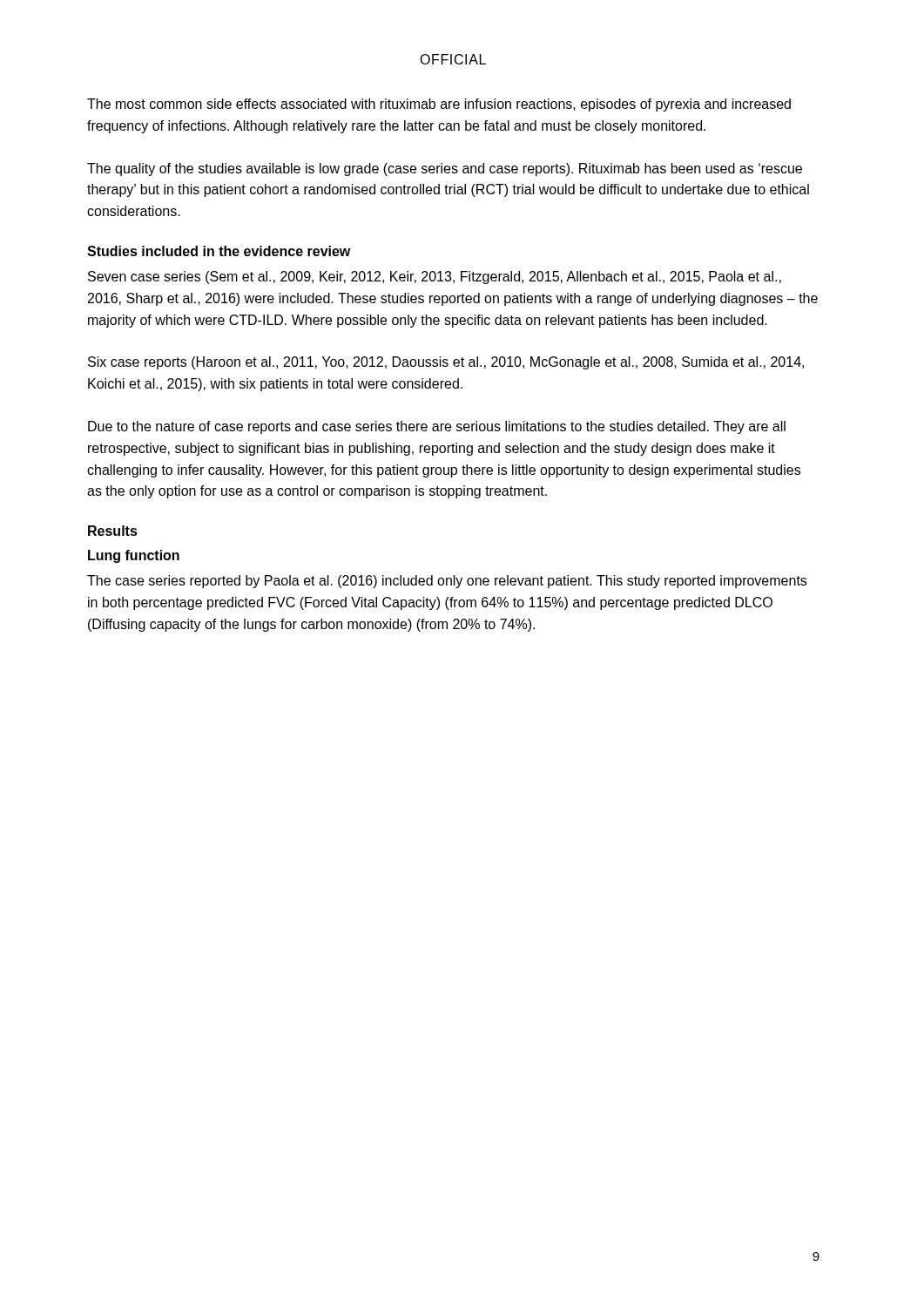This screenshot has height=1307, width=924.
Task: Point to the block beginning "The quality of the studies"
Action: coord(448,190)
